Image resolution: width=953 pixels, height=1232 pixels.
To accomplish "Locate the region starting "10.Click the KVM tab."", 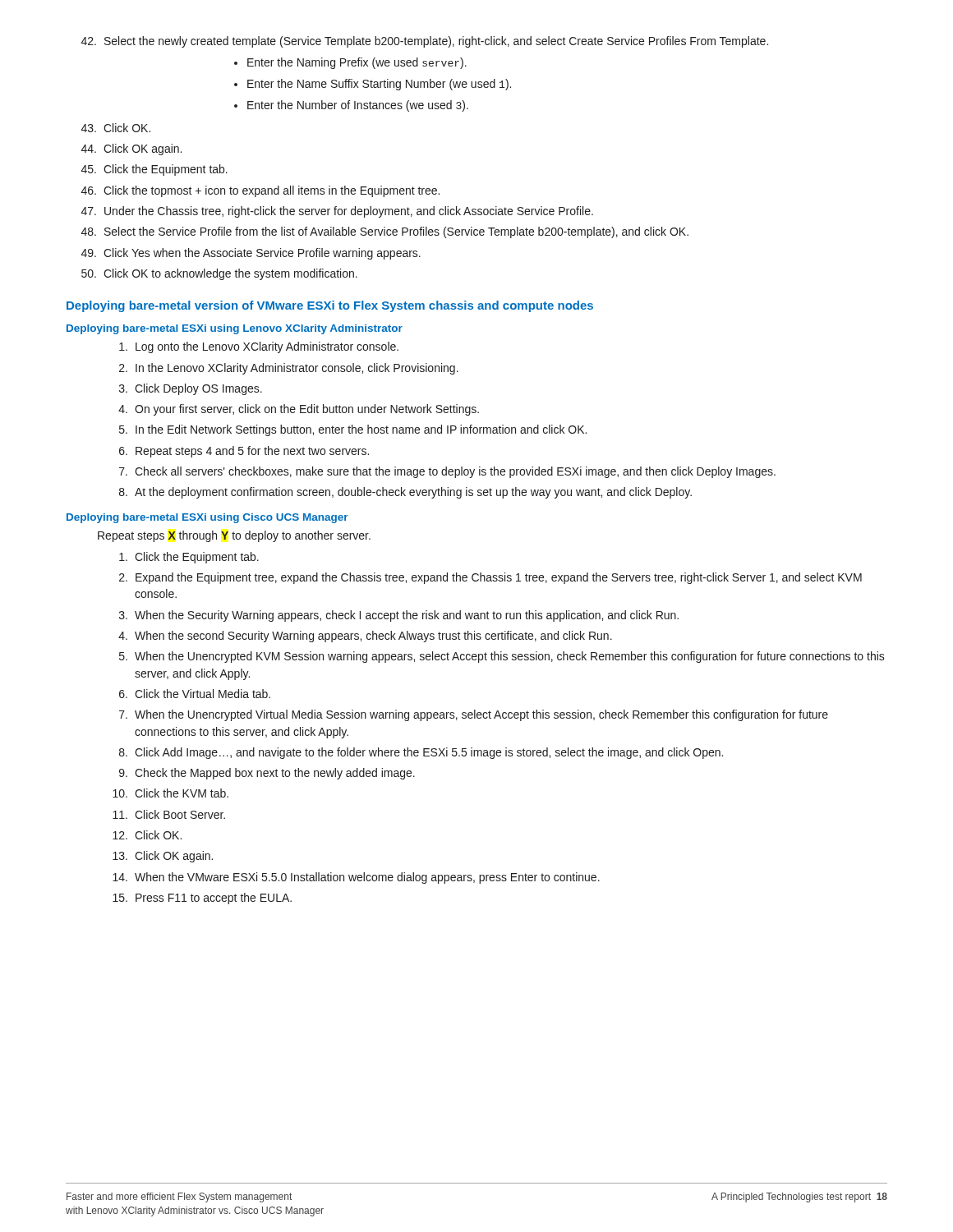I will 170,793.
